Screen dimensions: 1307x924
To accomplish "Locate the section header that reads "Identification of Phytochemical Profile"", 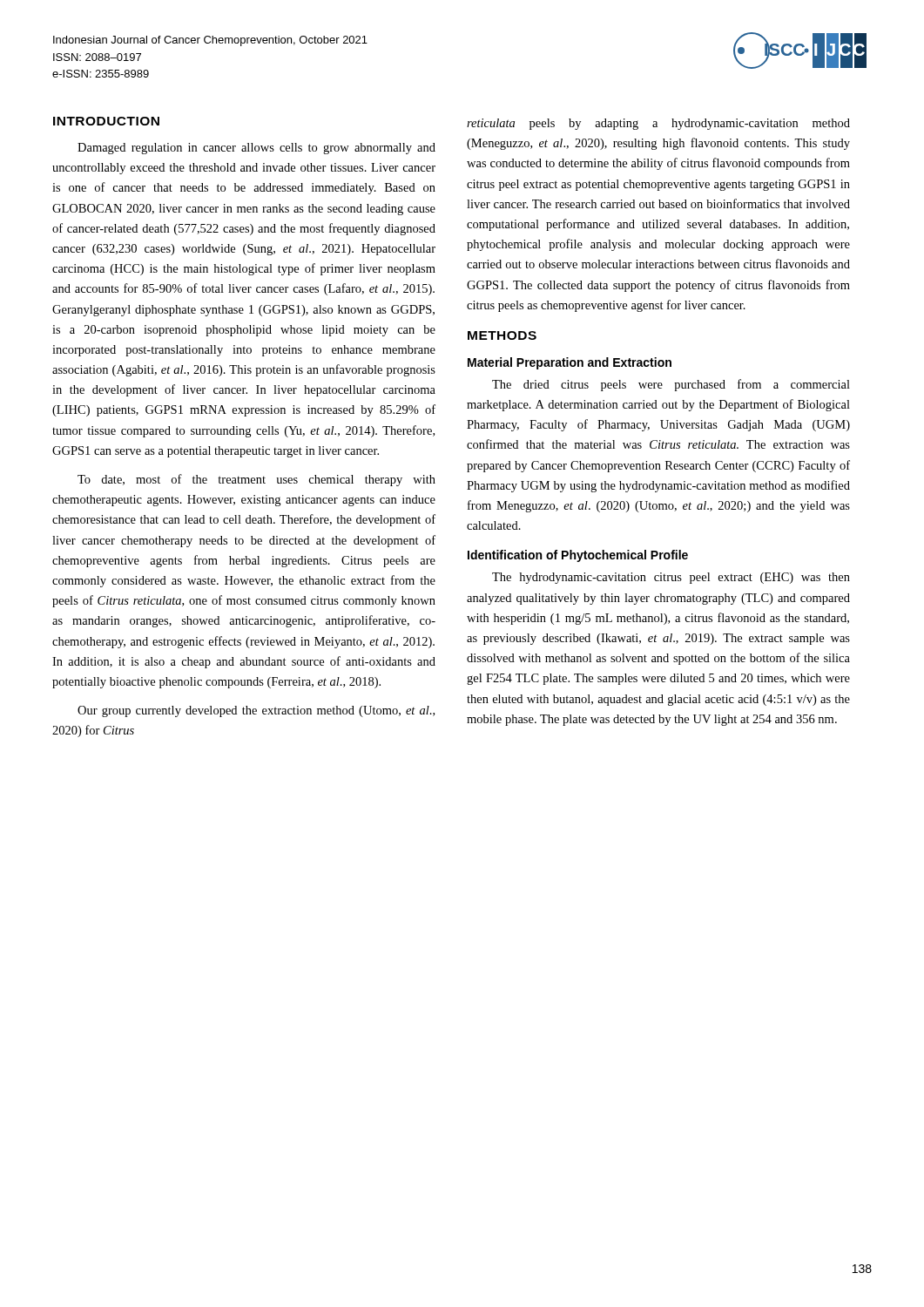I will 578,555.
